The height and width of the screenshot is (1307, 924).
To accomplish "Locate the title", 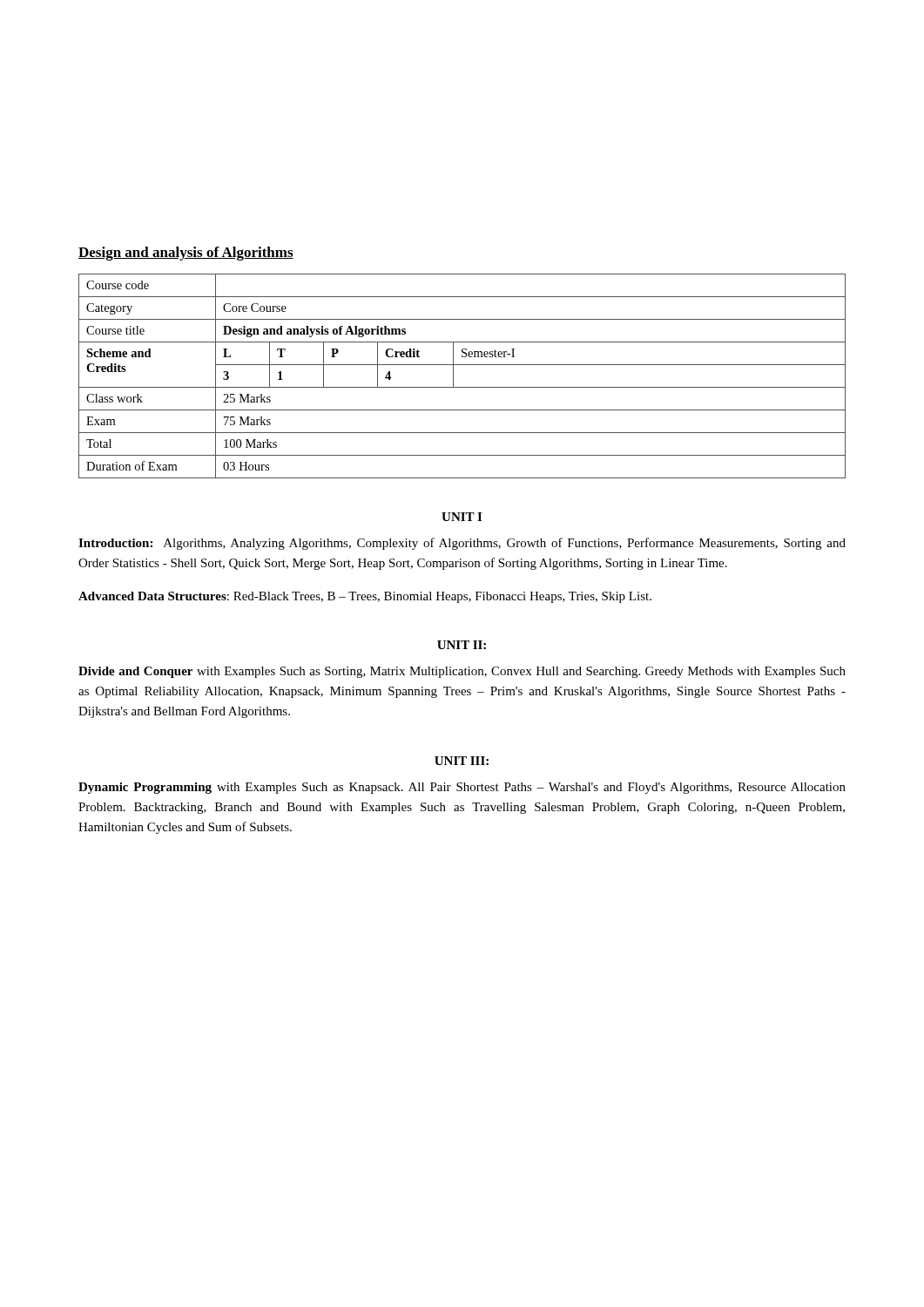I will pyautogui.click(x=186, y=252).
